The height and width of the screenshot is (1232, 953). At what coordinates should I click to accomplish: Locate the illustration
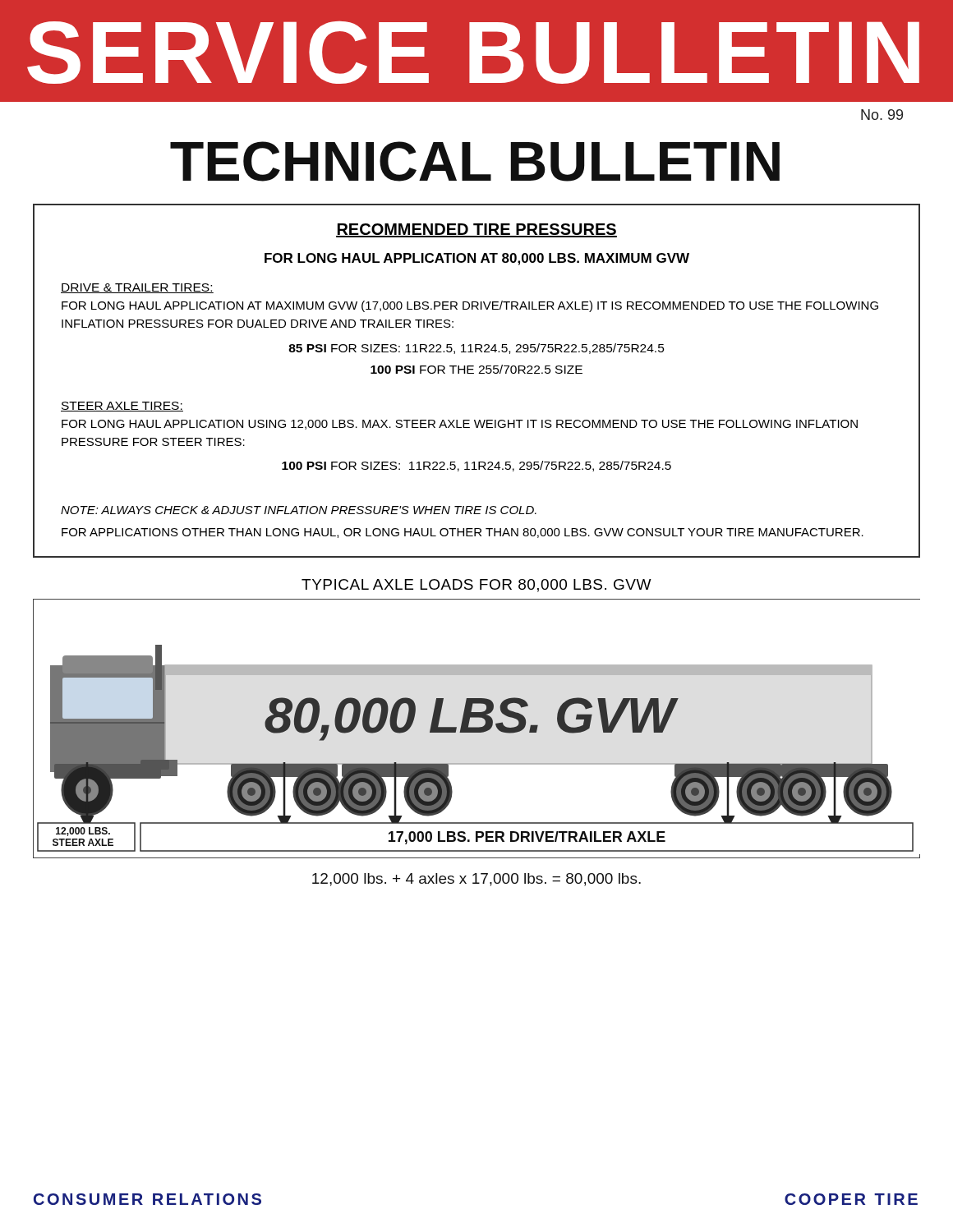pos(476,729)
